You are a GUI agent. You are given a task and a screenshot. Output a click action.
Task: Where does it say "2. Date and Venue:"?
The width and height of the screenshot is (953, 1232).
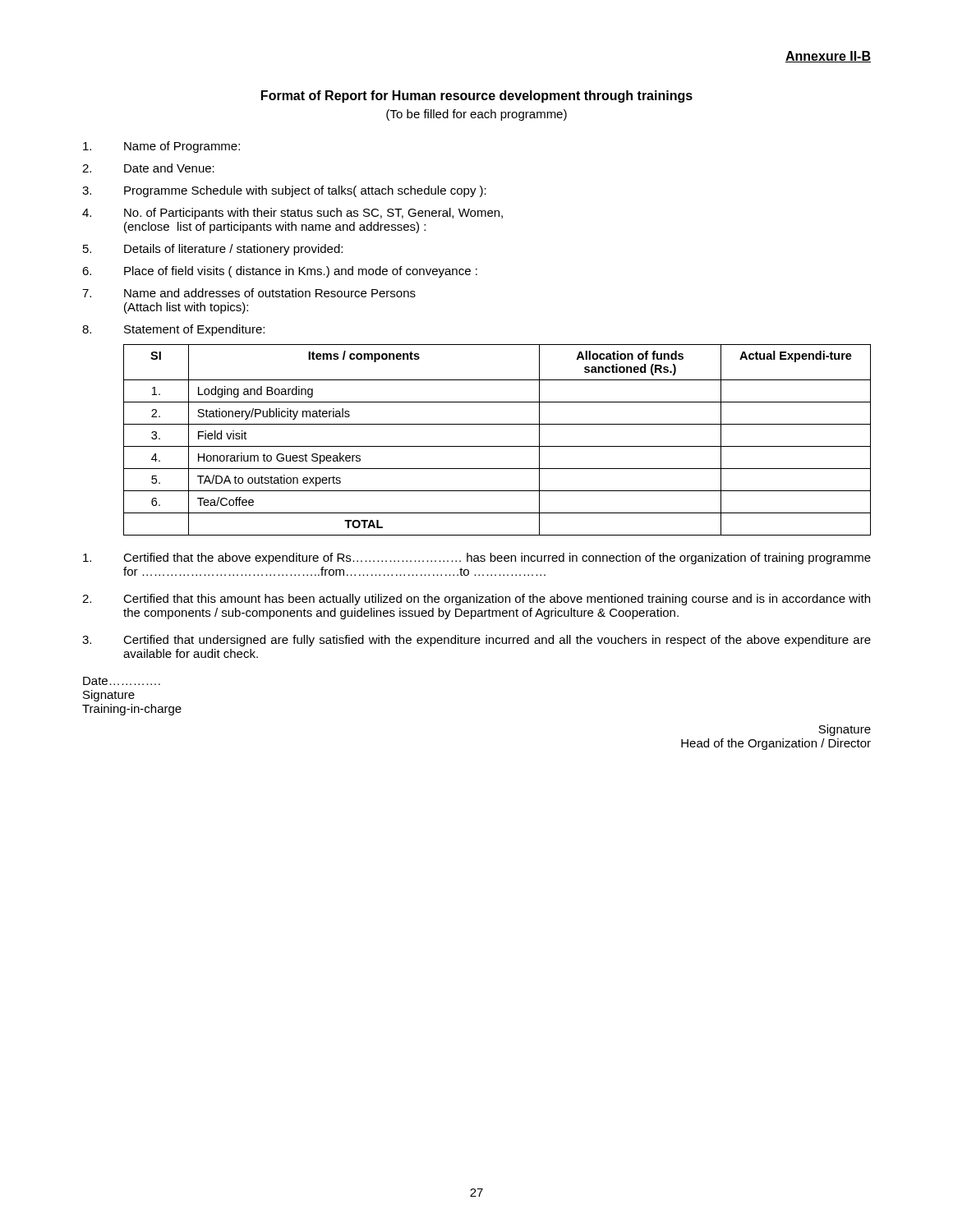[148, 168]
